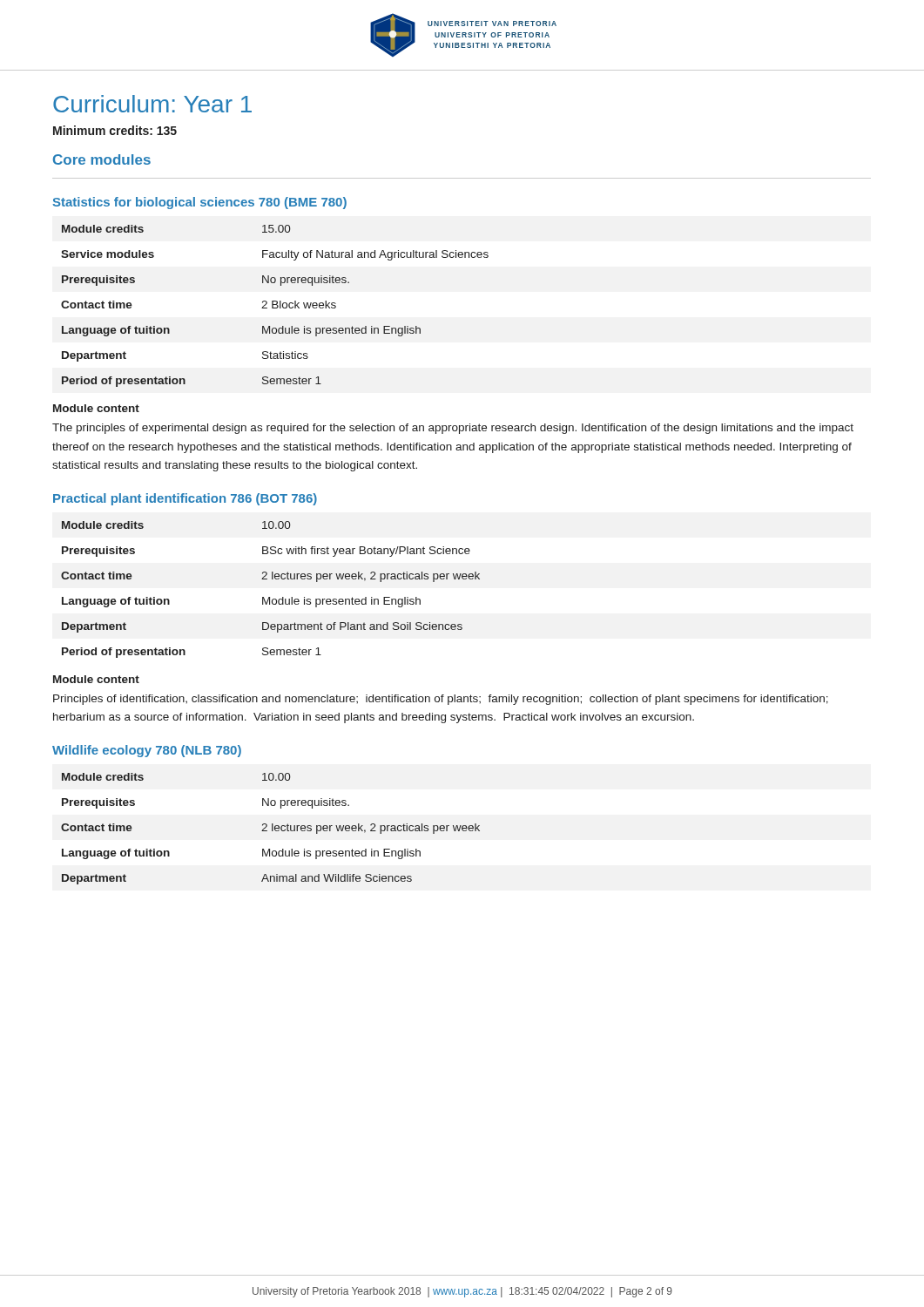This screenshot has height=1307, width=924.
Task: Click on the region starting "Minimum credits: 135"
Action: pyautogui.click(x=115, y=130)
